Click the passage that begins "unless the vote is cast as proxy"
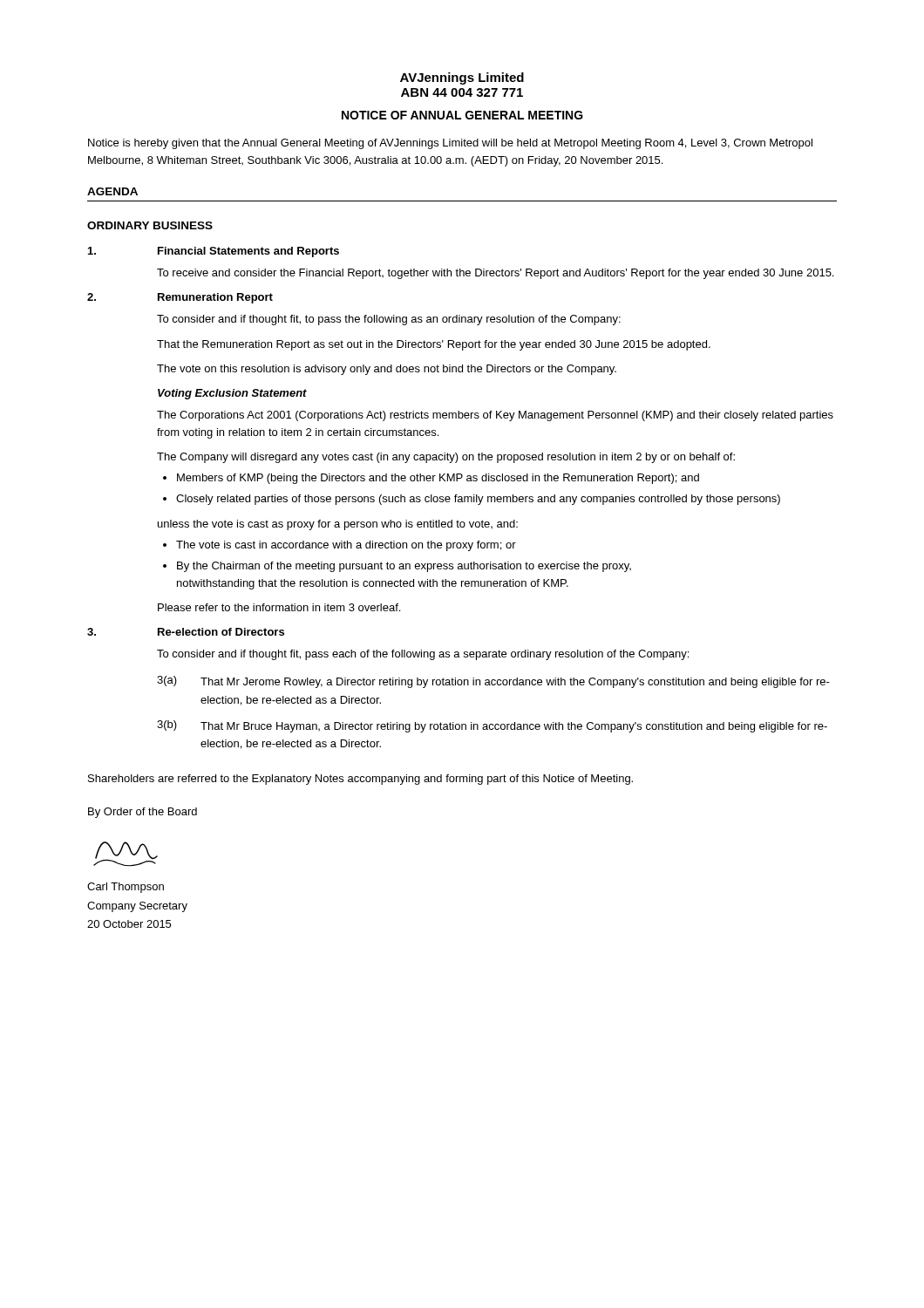 (x=338, y=523)
